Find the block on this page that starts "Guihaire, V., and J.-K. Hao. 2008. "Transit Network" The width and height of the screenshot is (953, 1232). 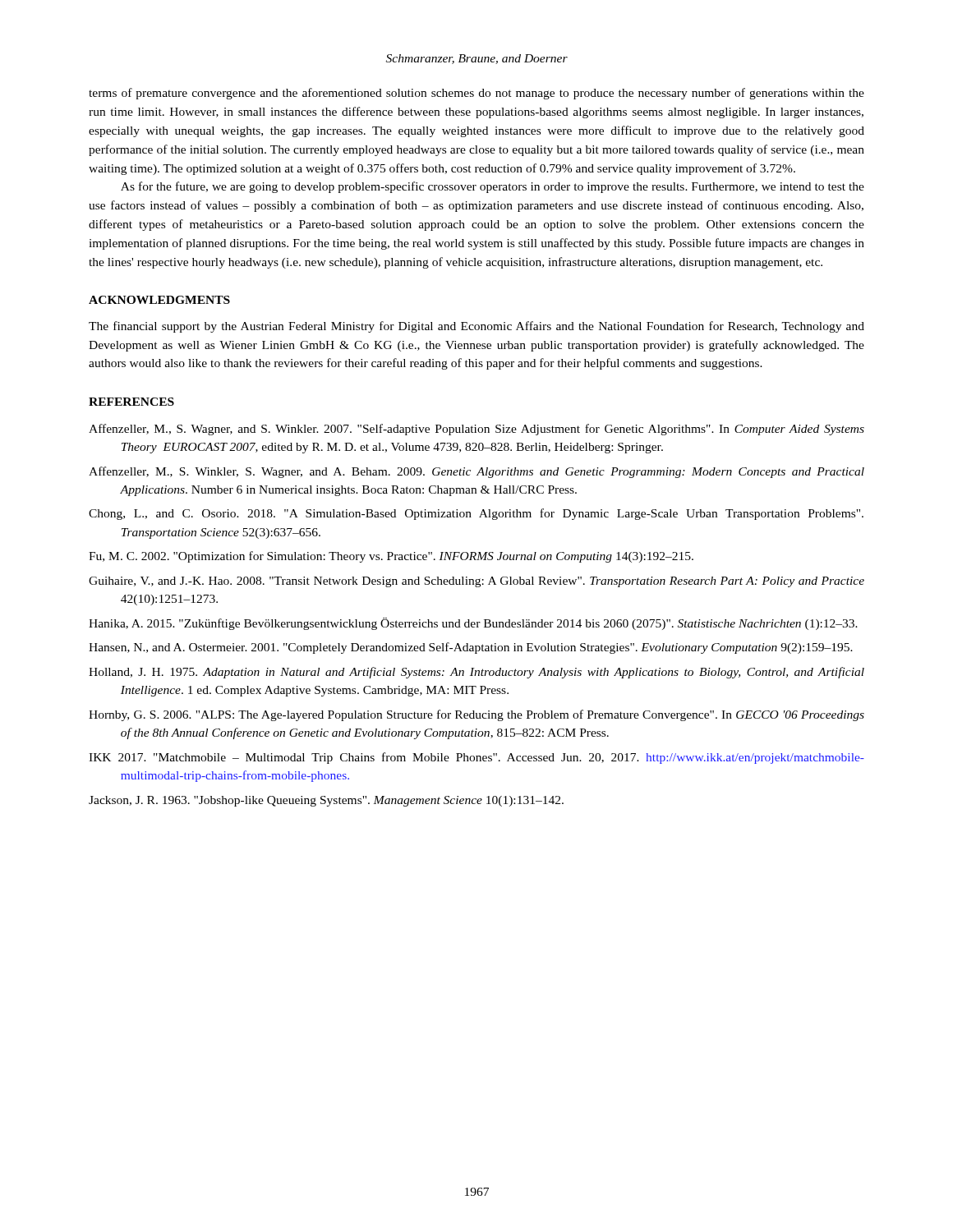(476, 590)
